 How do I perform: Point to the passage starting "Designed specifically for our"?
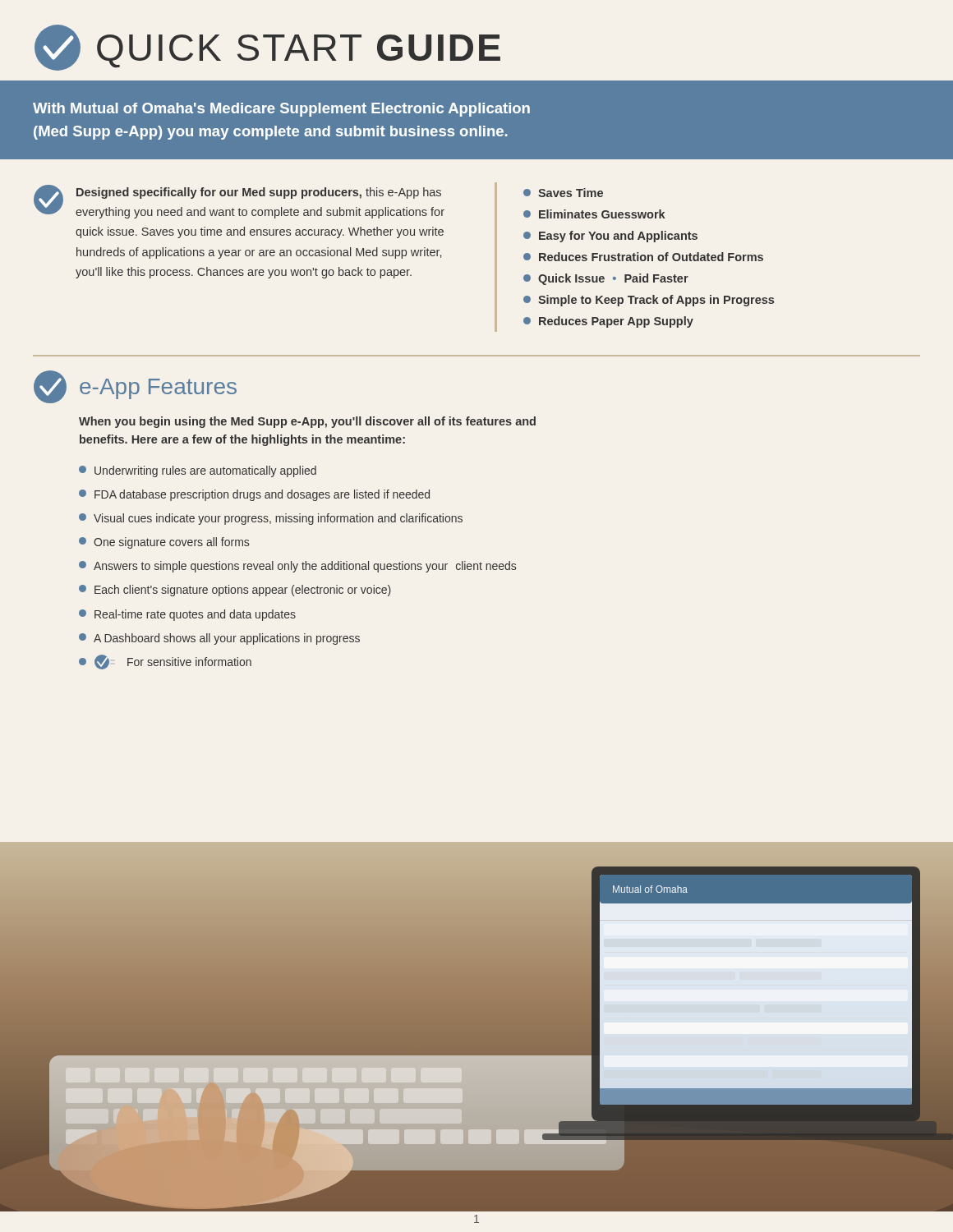coord(252,232)
